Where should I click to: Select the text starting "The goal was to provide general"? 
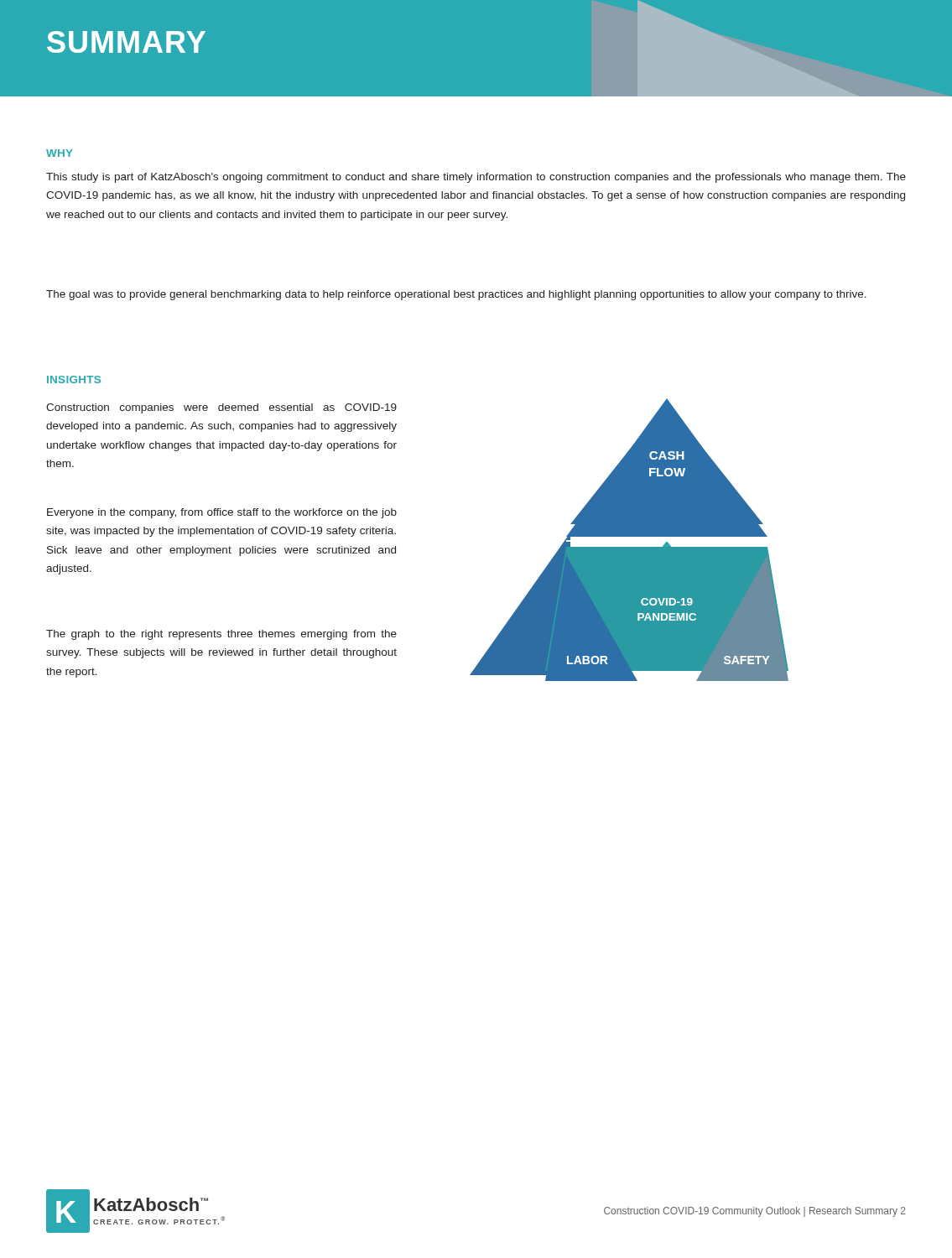[457, 294]
